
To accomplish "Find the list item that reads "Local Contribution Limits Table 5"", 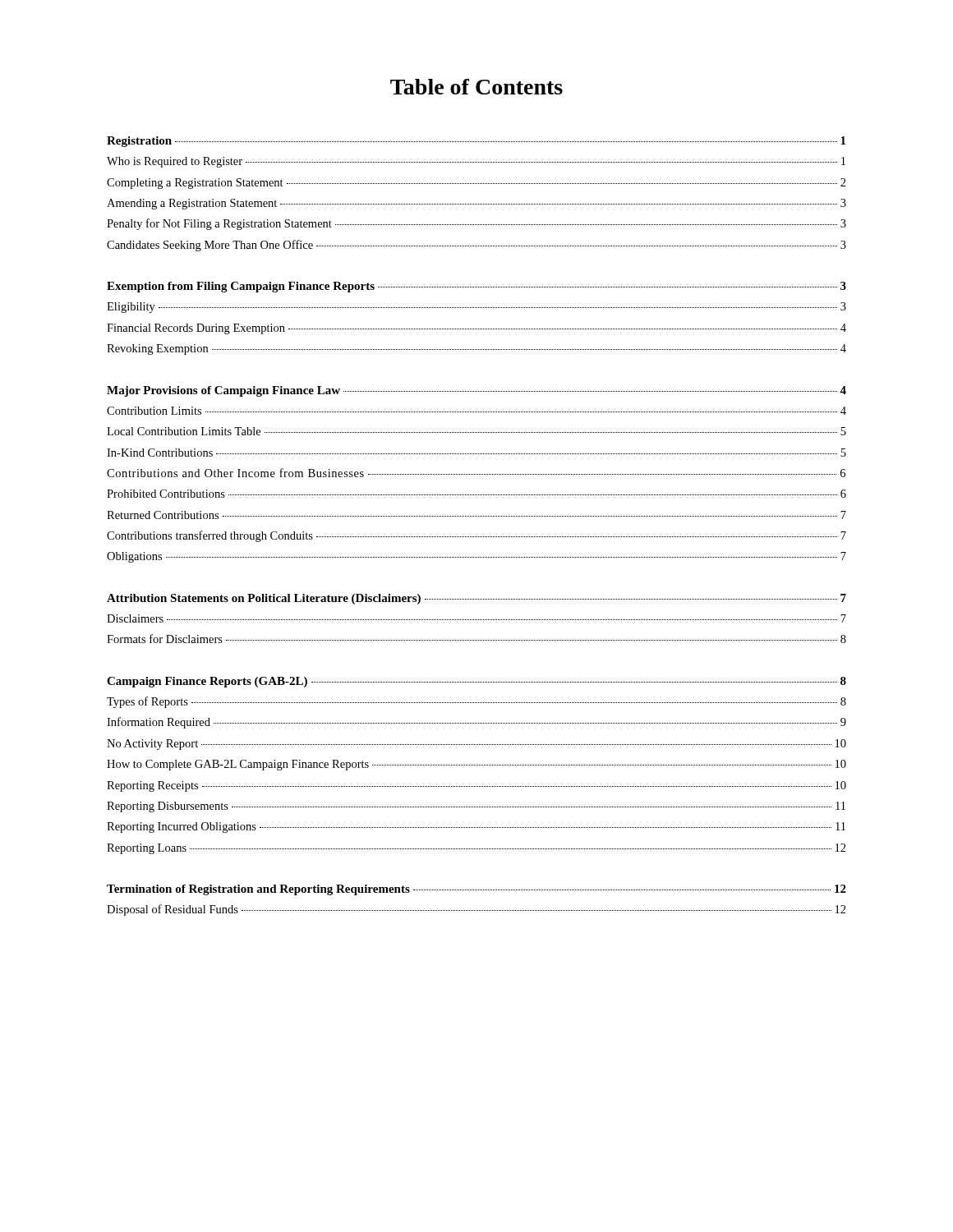I will [476, 432].
